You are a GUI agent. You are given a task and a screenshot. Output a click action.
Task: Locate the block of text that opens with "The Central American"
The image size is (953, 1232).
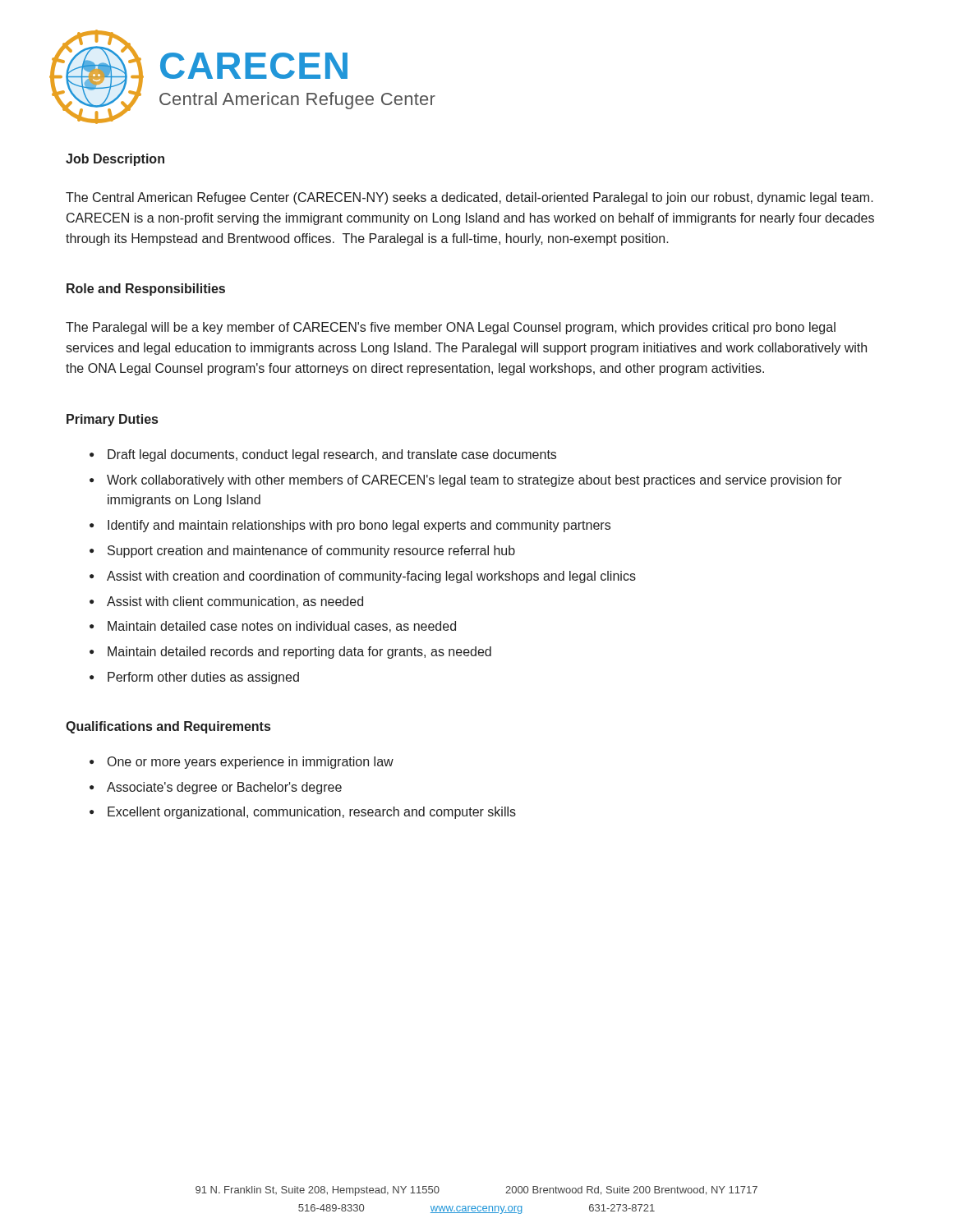tap(470, 218)
